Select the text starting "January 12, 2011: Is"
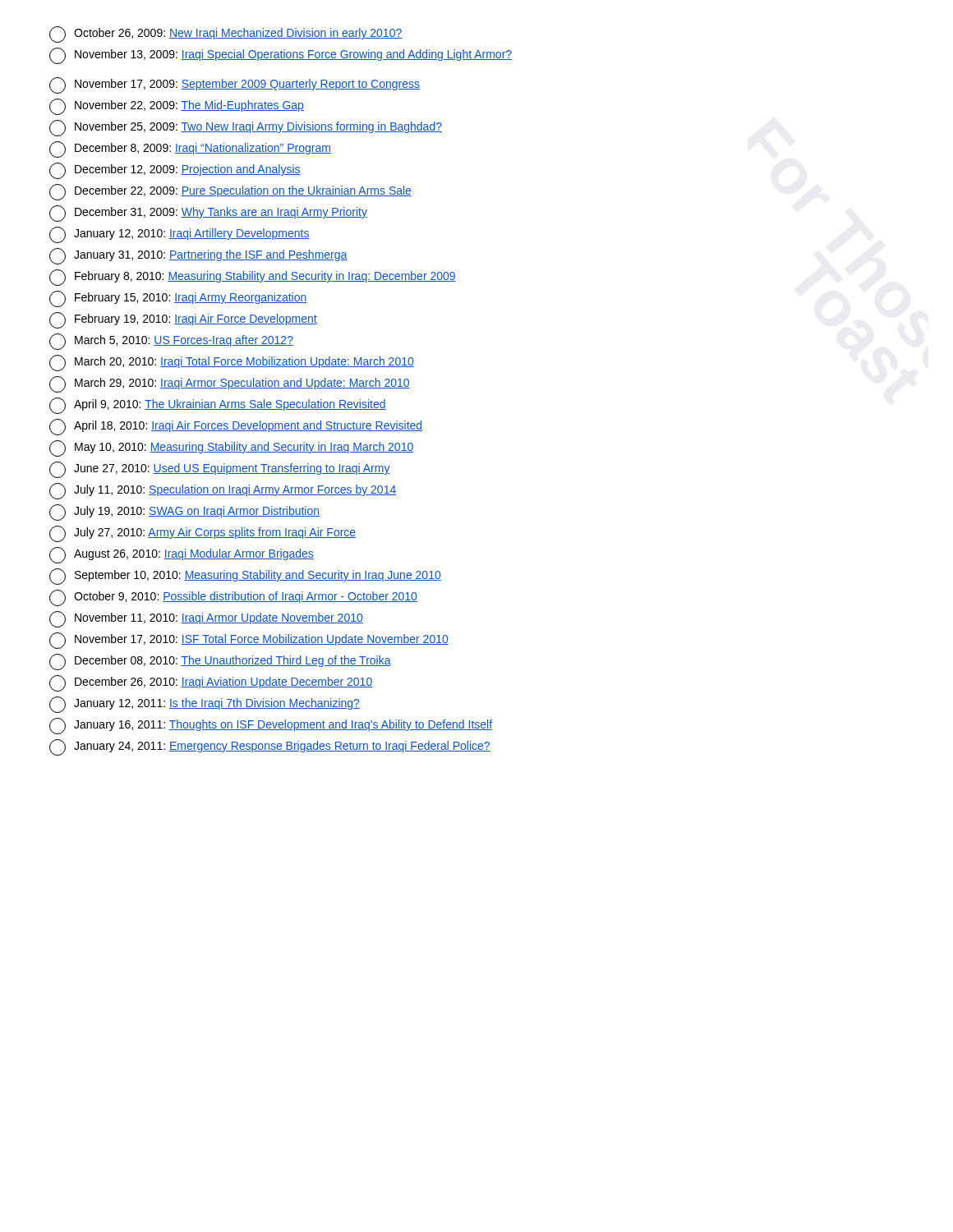 click(x=205, y=705)
